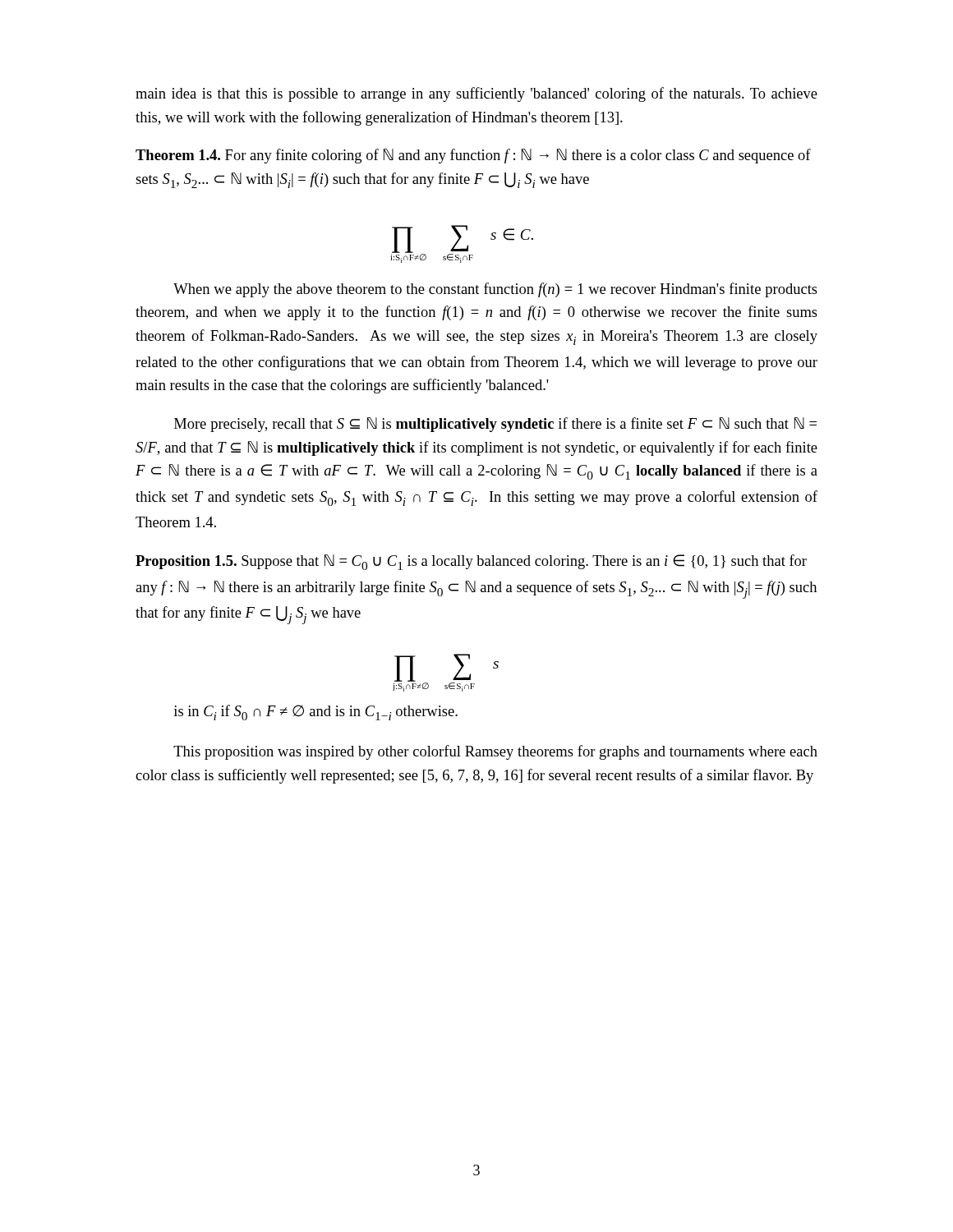
Task: Where is the passage that starts "Theorem 1.4. For any finite coloring"?
Action: tap(473, 169)
